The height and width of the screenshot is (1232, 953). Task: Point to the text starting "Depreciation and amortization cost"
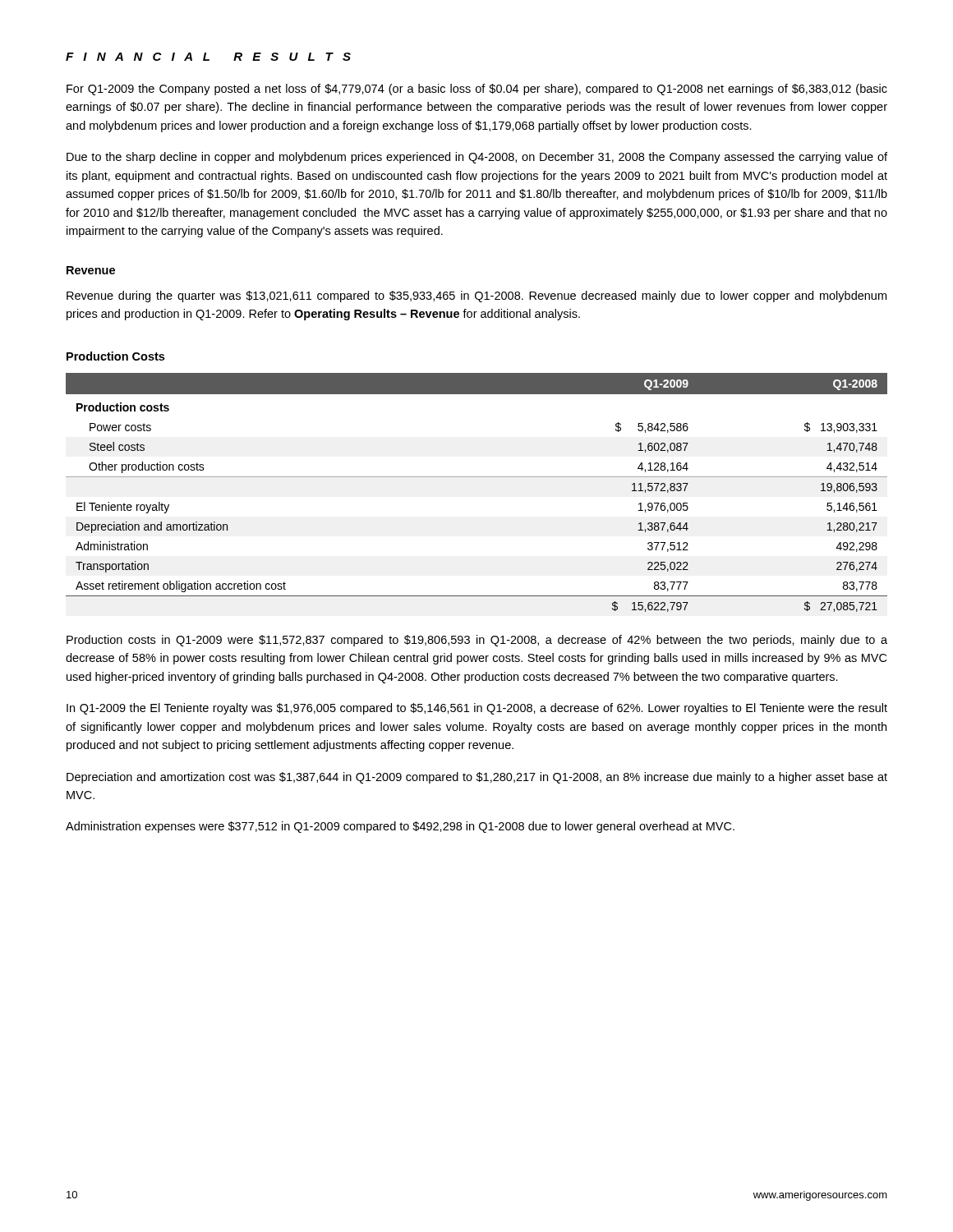(x=476, y=786)
